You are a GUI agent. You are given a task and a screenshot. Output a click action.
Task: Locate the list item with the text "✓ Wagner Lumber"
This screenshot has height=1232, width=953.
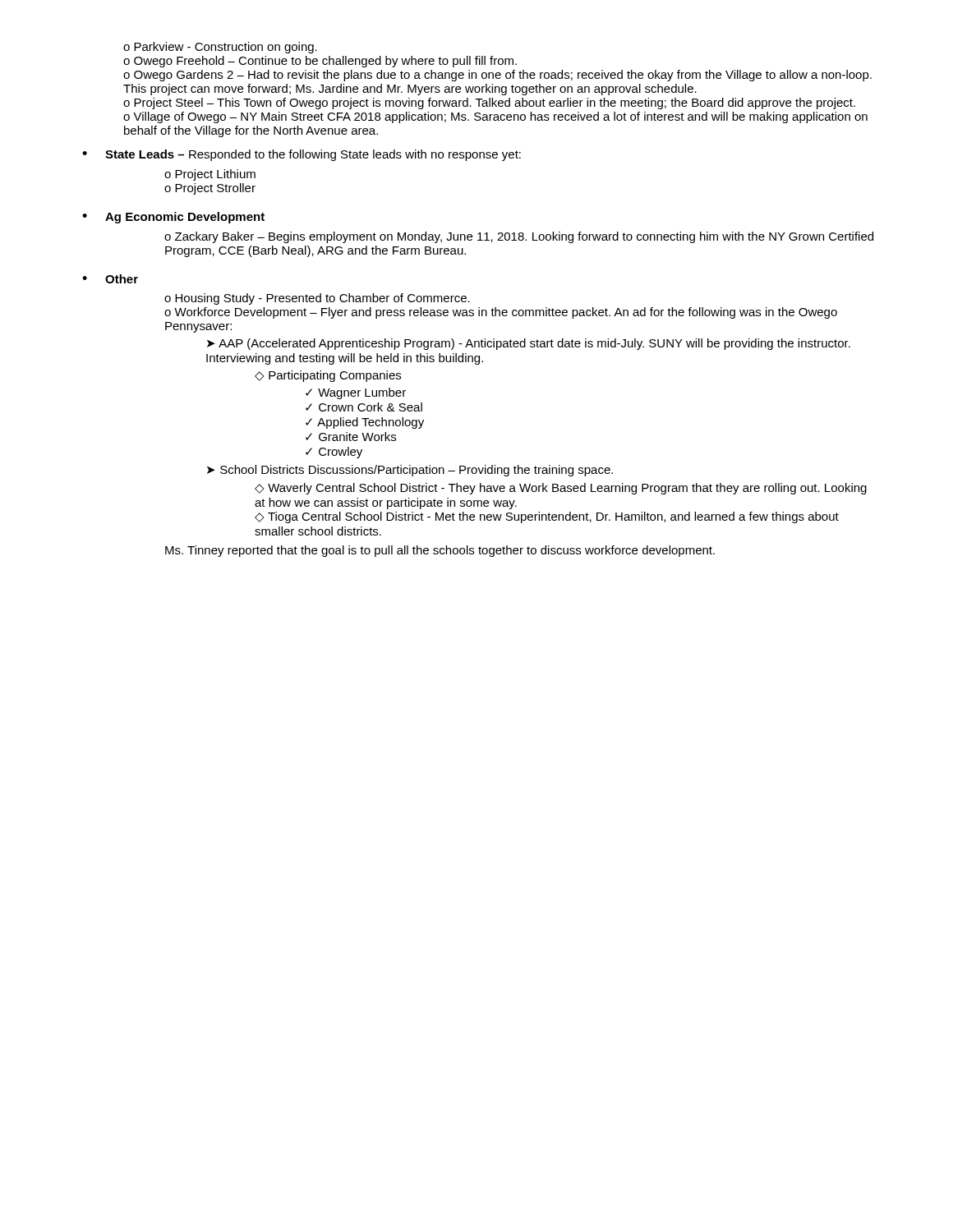[356, 393]
